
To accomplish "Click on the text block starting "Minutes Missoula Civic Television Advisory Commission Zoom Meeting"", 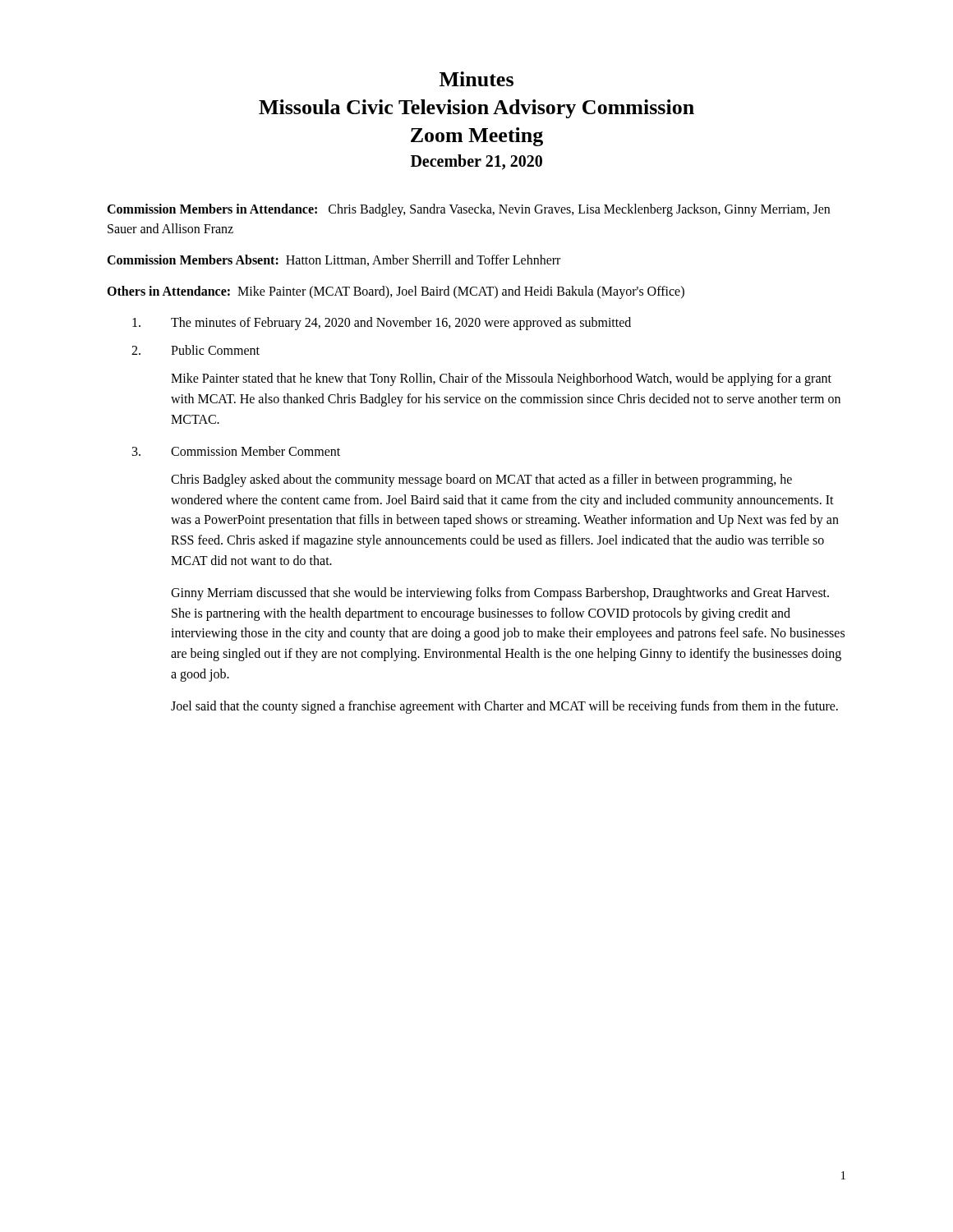I will pyautogui.click(x=476, y=120).
